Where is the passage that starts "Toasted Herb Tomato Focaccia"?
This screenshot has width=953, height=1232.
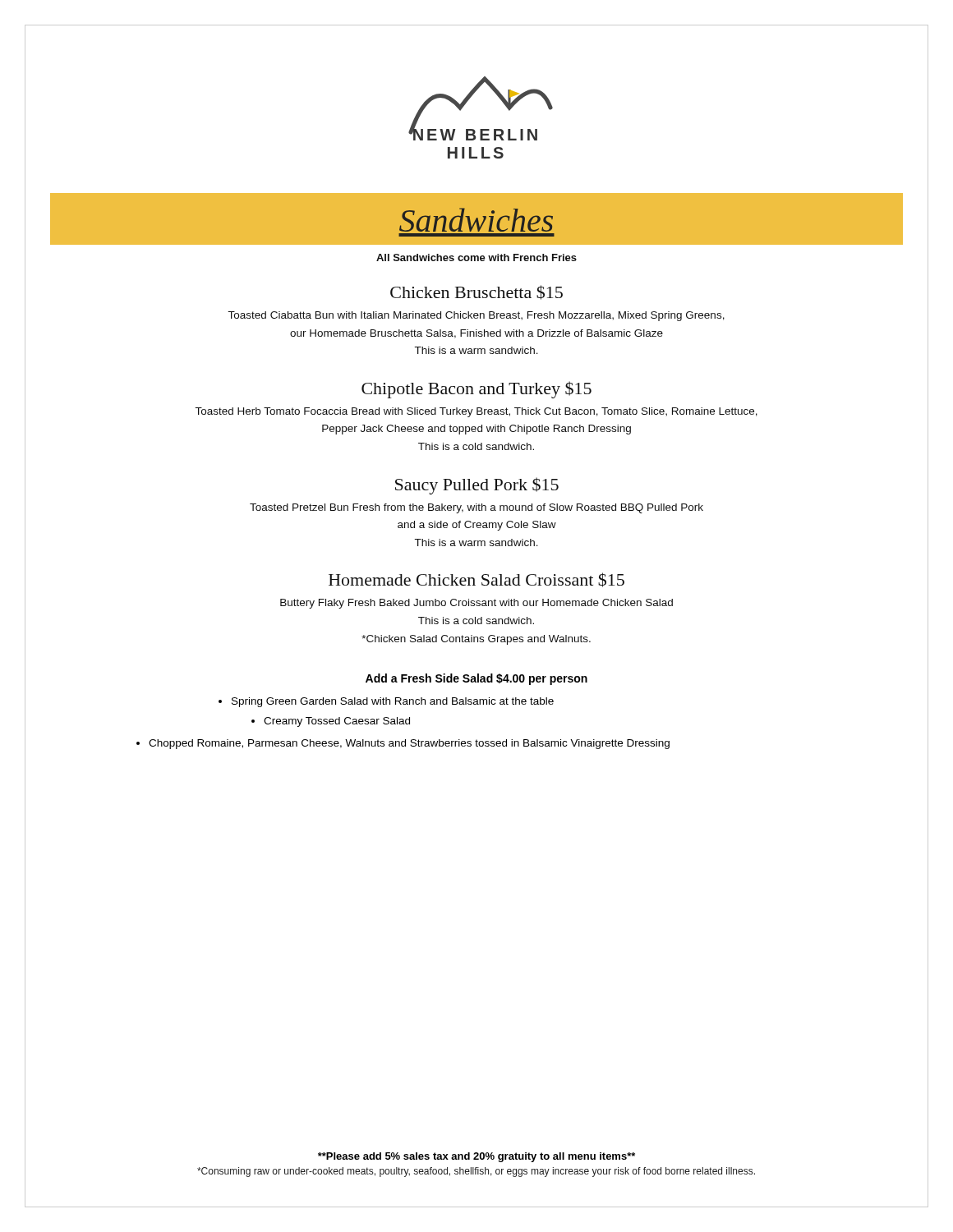point(476,429)
